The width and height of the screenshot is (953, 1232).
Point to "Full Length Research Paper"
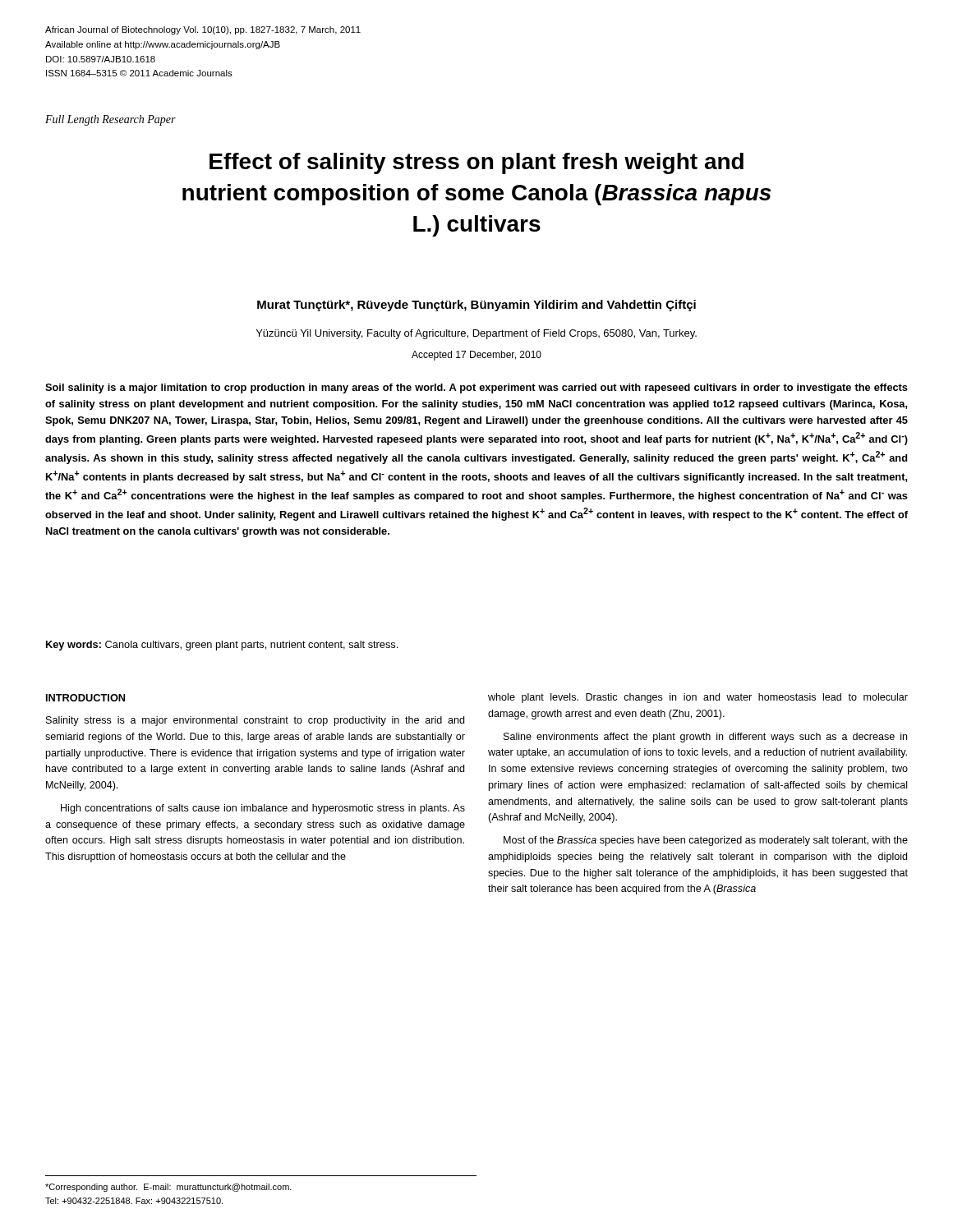click(110, 120)
